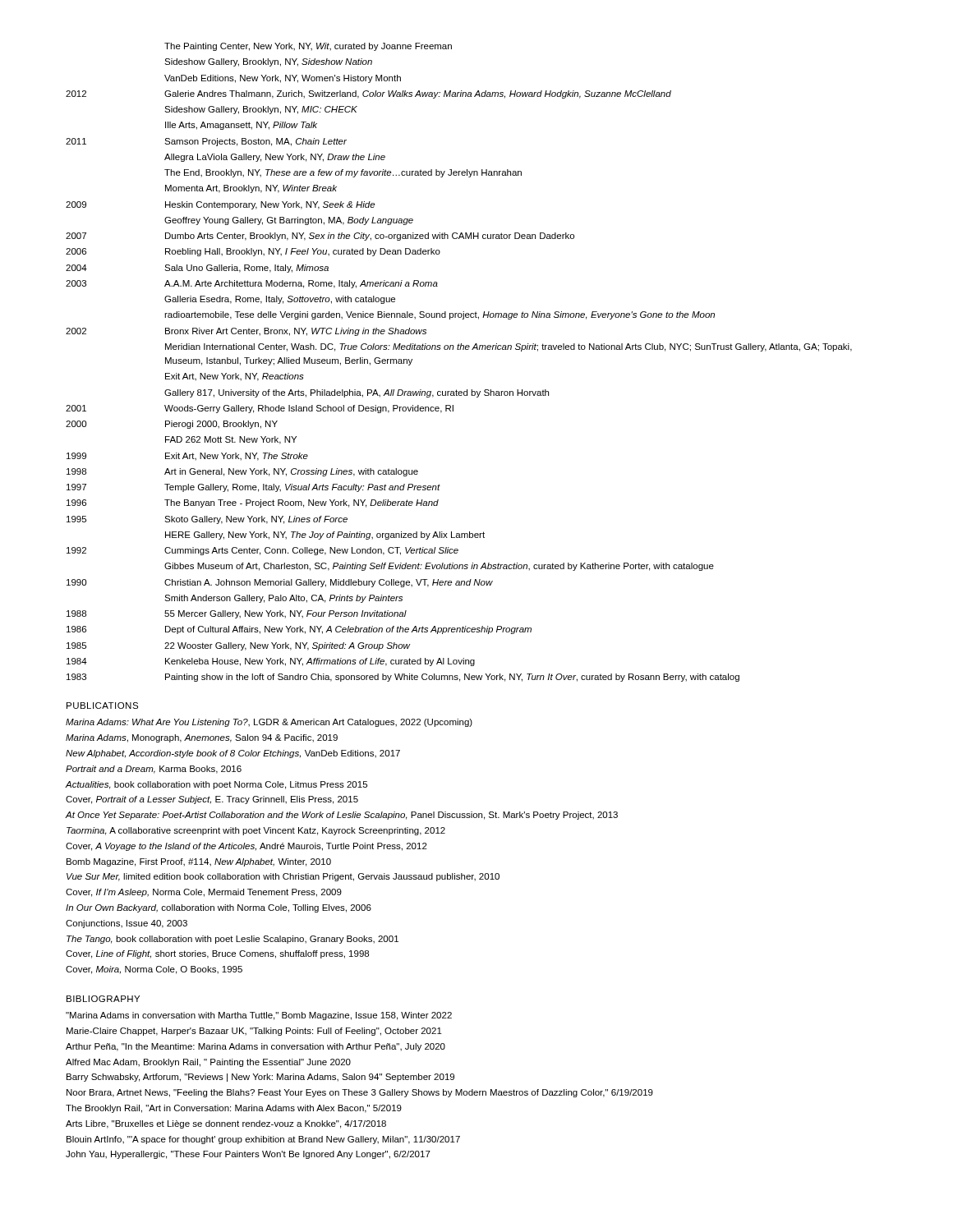This screenshot has height=1232, width=953.
Task: Locate the element starting "1985 22 Wooster Gallery,"
Action: [x=238, y=646]
